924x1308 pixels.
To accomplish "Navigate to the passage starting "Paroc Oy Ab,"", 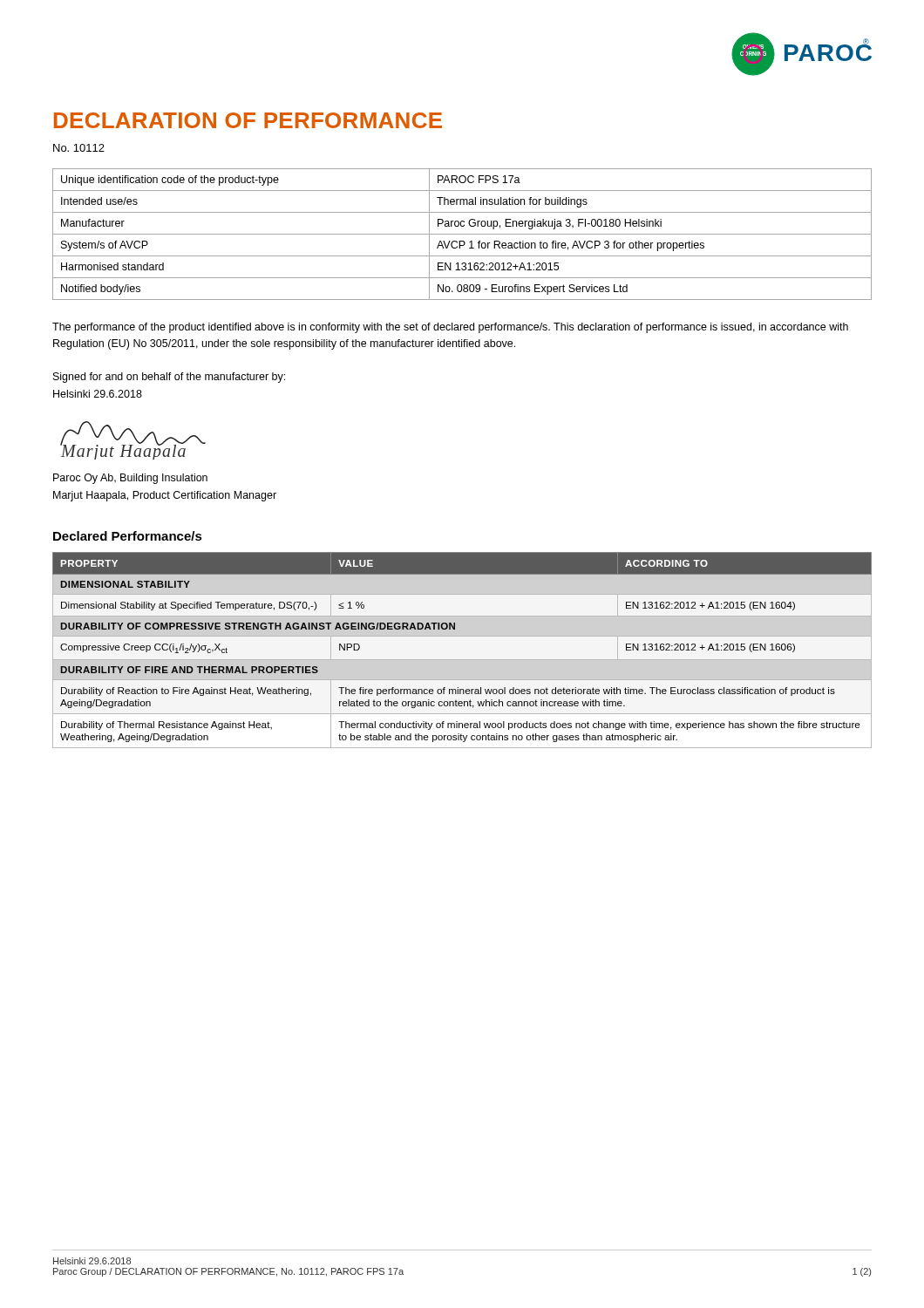I will point(164,486).
